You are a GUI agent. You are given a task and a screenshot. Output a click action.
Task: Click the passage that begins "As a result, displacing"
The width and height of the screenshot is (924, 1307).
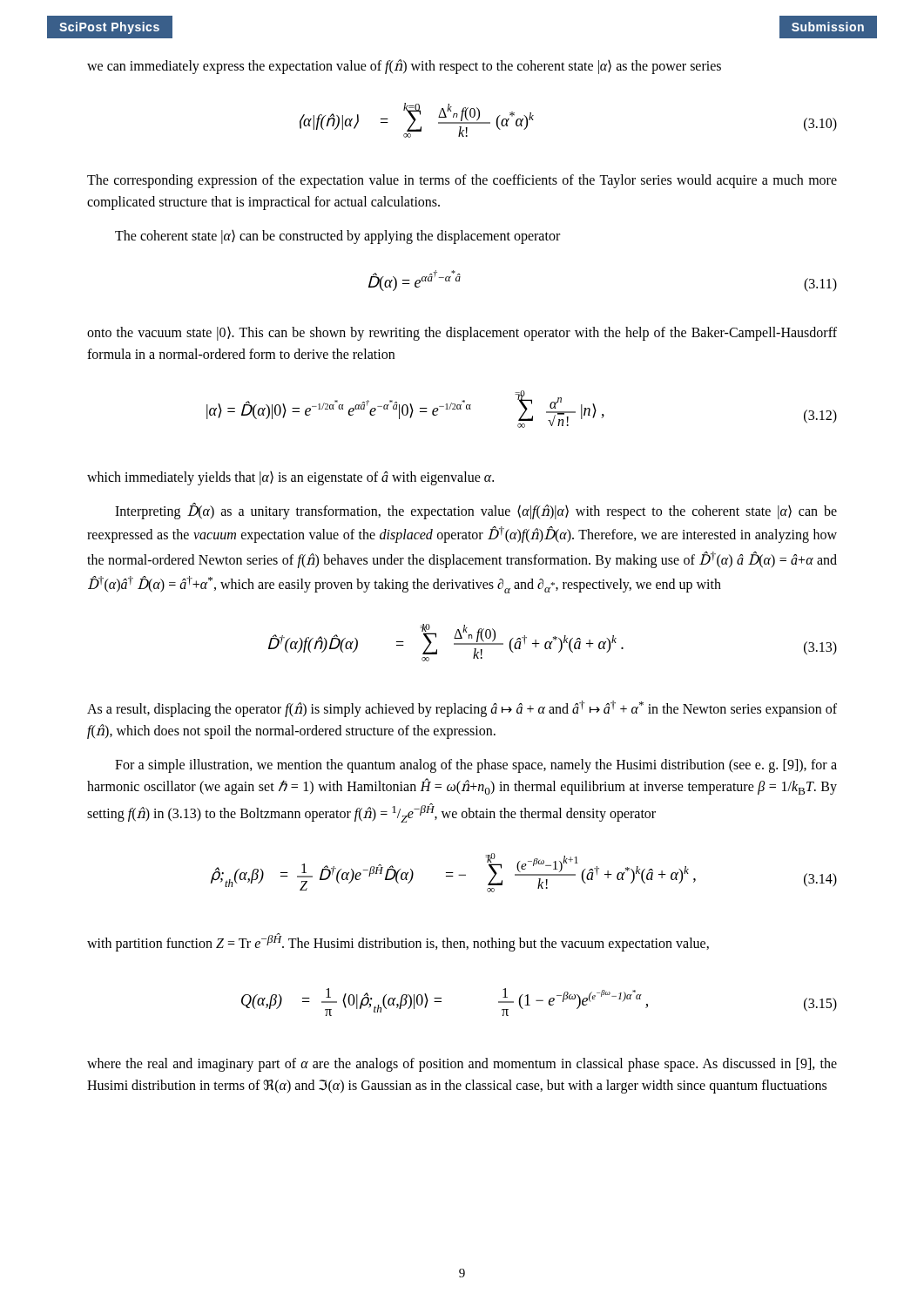[x=462, y=718]
